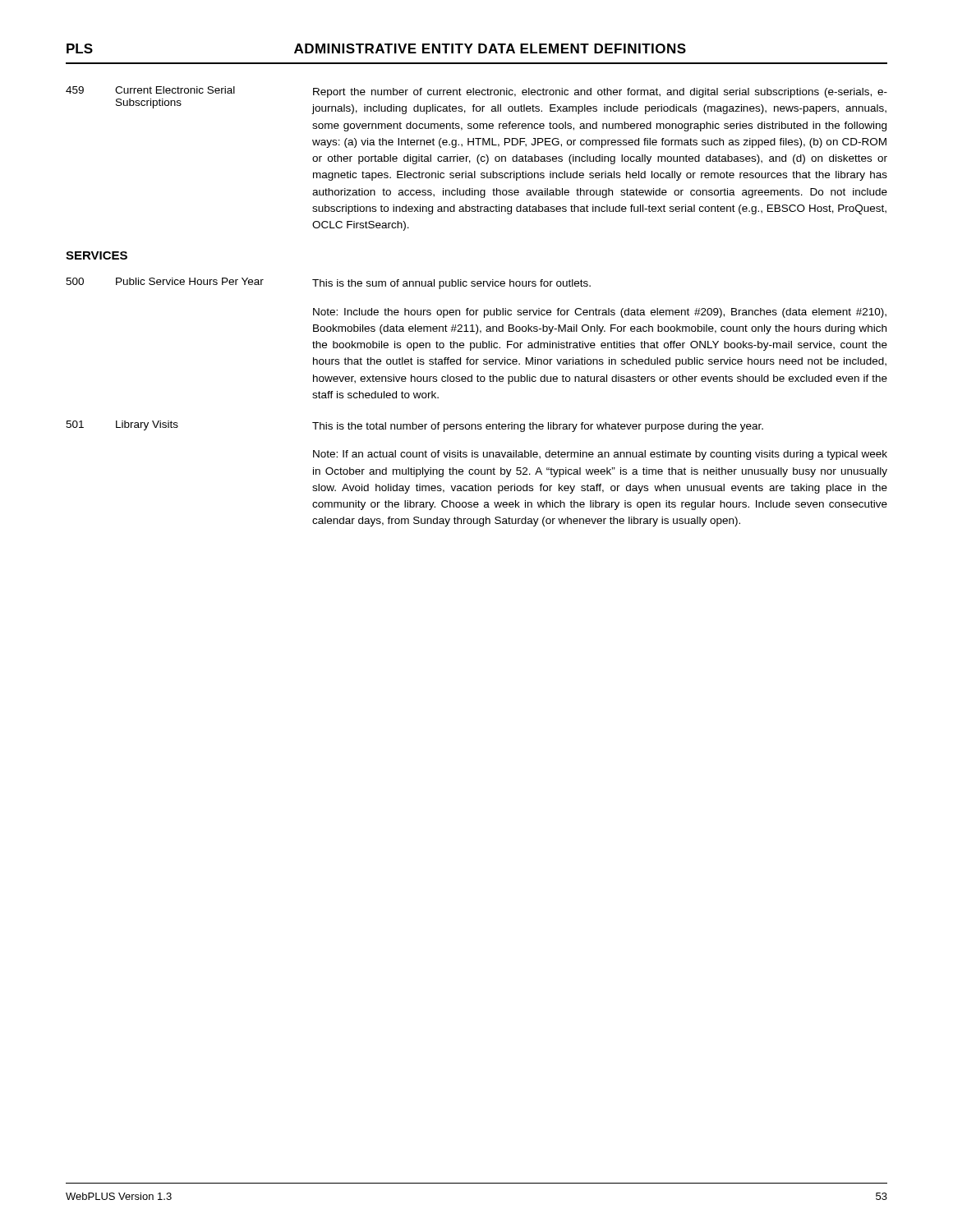Locate the text block that reads "459 Current Electronic"
The height and width of the screenshot is (1232, 953).
(x=476, y=159)
